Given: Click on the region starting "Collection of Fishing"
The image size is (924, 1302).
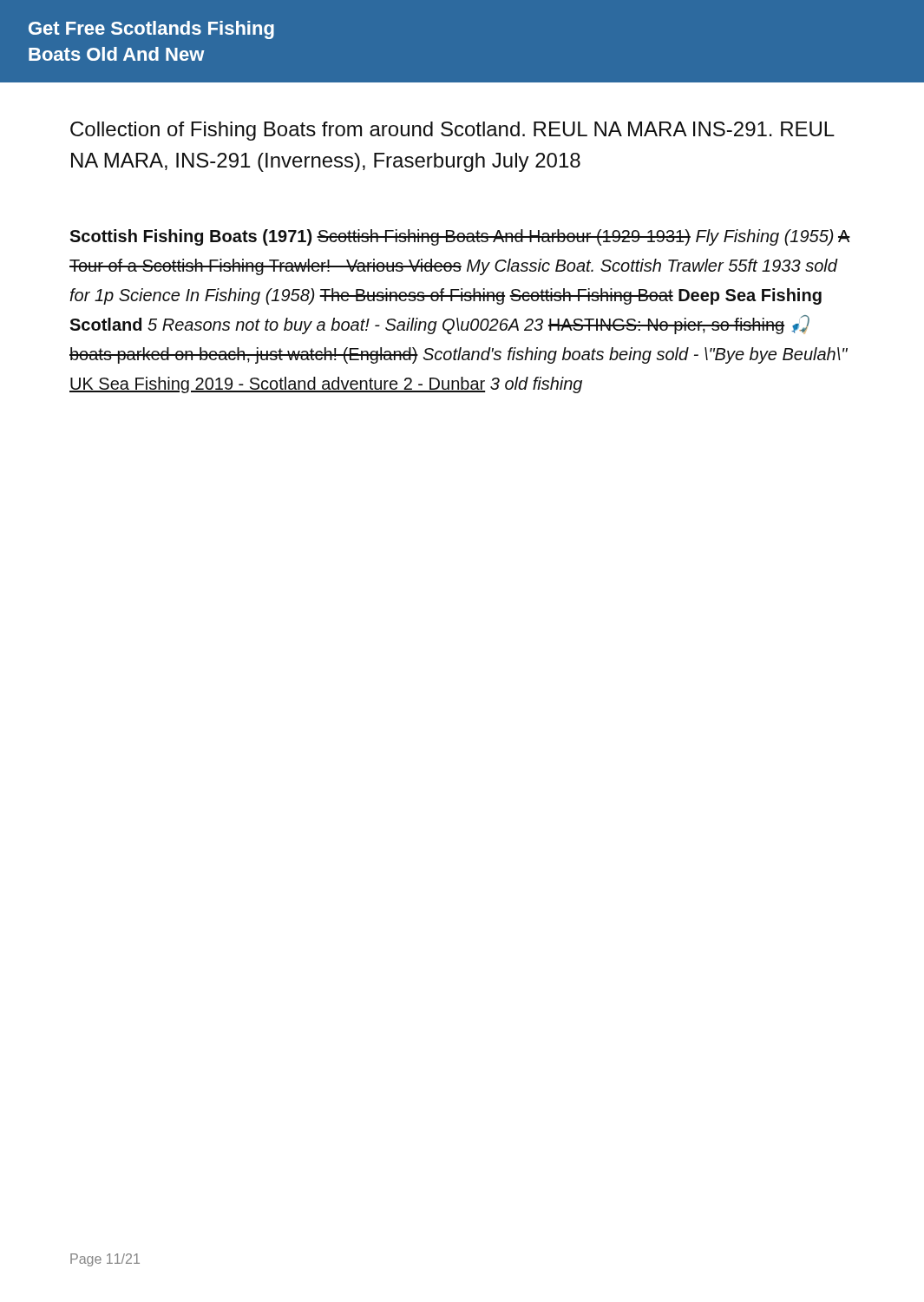Looking at the screenshot, I should 452,145.
